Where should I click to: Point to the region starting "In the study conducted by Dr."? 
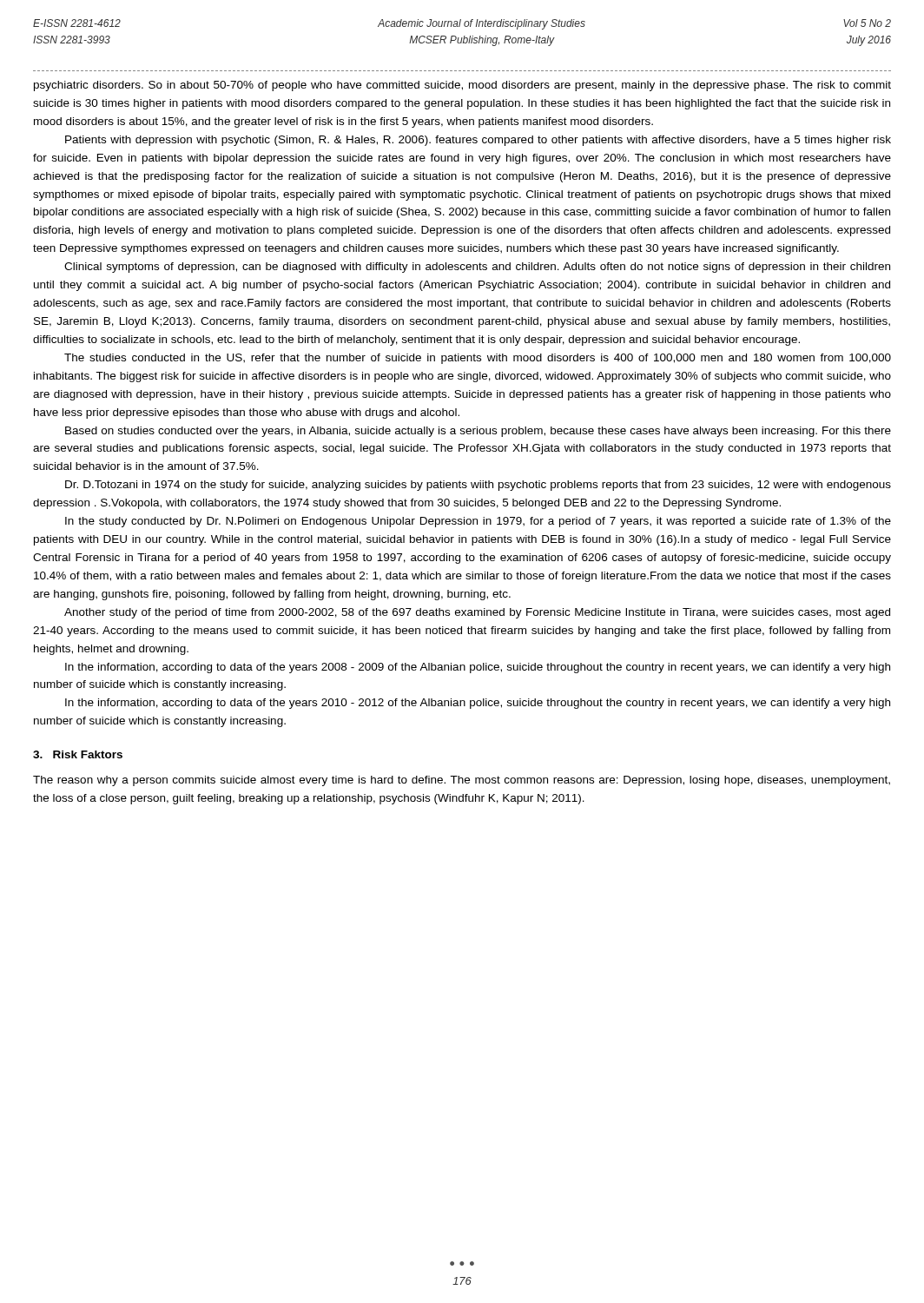462,558
